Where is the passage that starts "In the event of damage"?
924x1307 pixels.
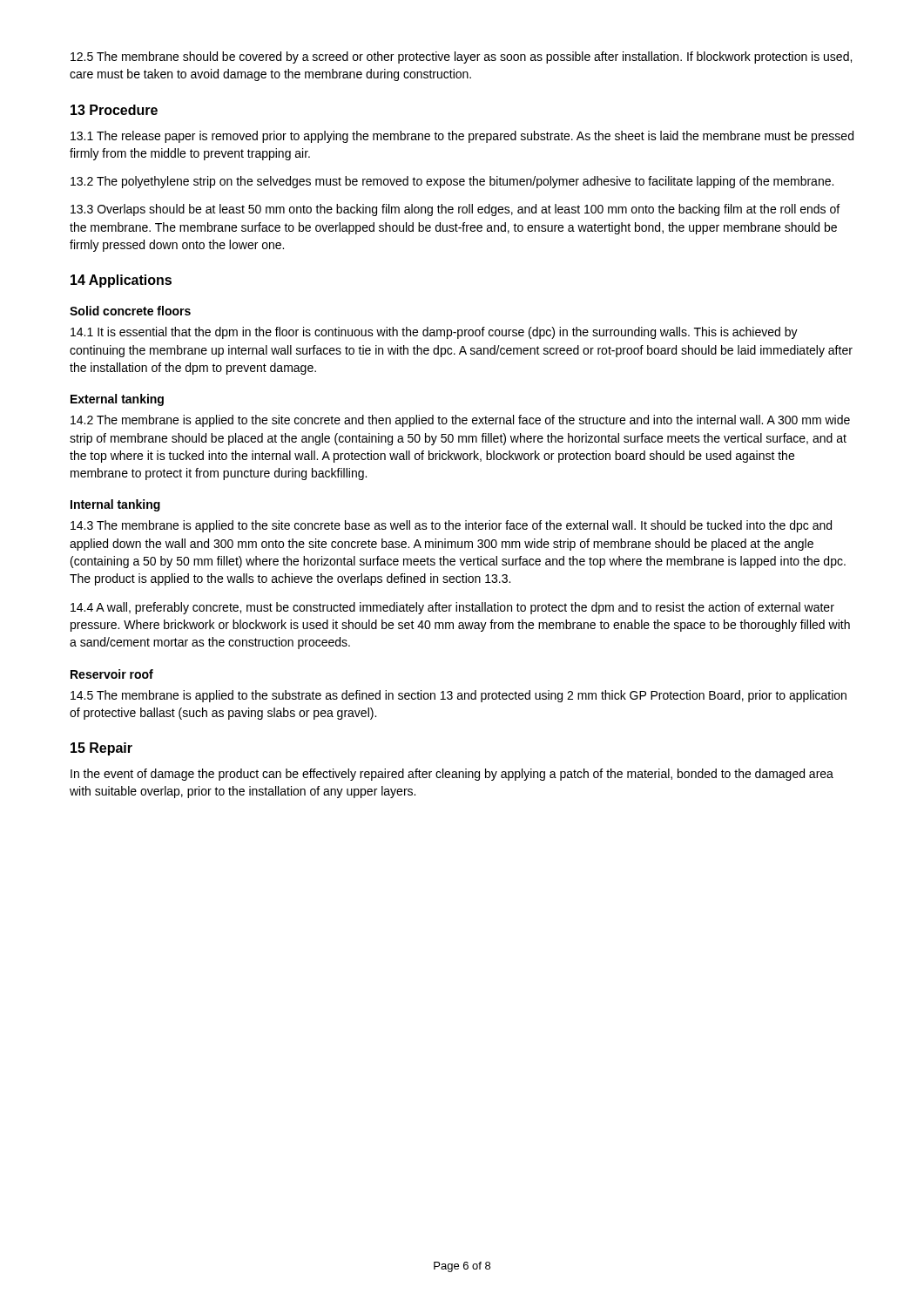462,783
